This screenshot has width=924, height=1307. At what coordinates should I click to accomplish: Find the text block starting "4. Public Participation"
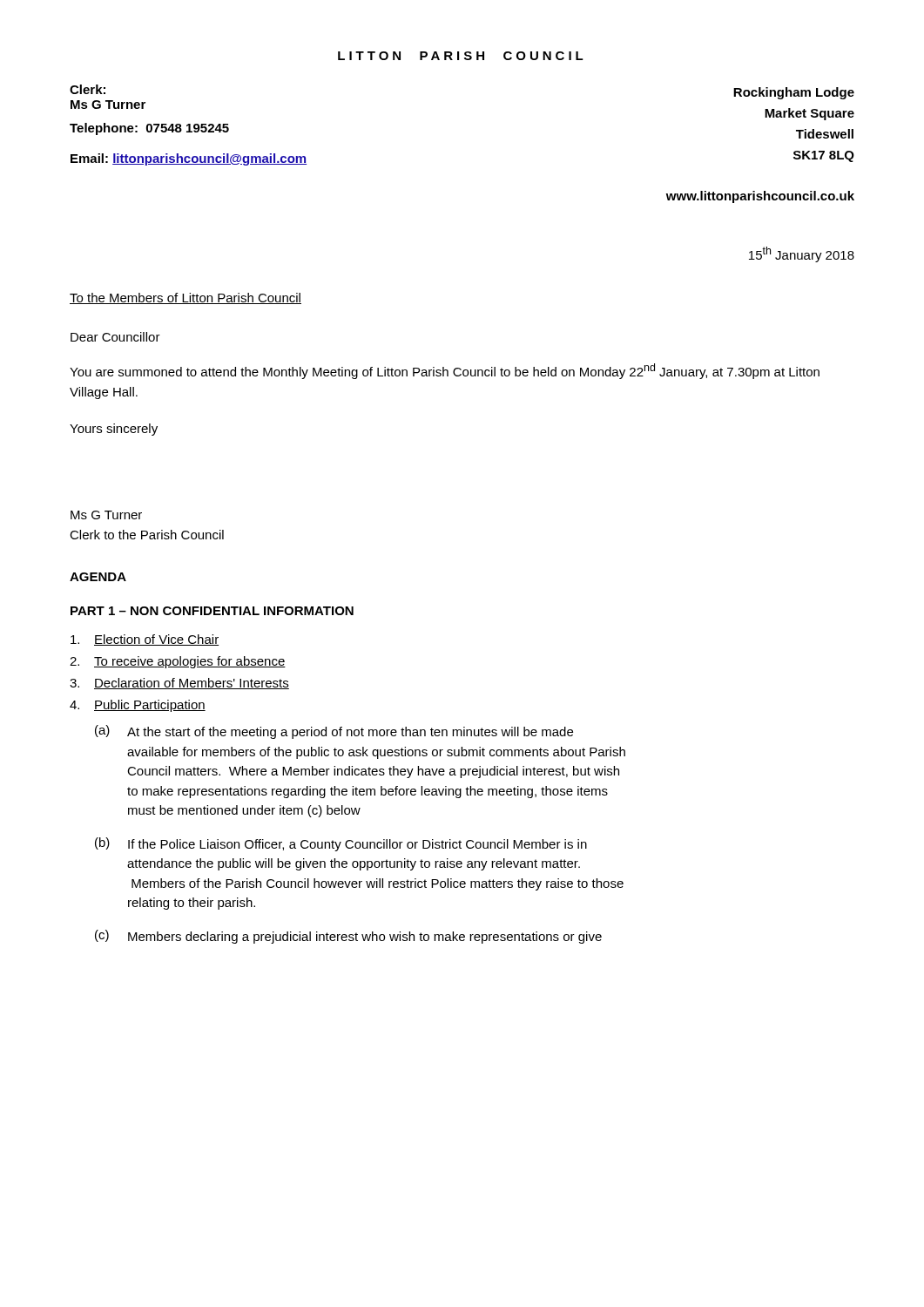(x=137, y=704)
